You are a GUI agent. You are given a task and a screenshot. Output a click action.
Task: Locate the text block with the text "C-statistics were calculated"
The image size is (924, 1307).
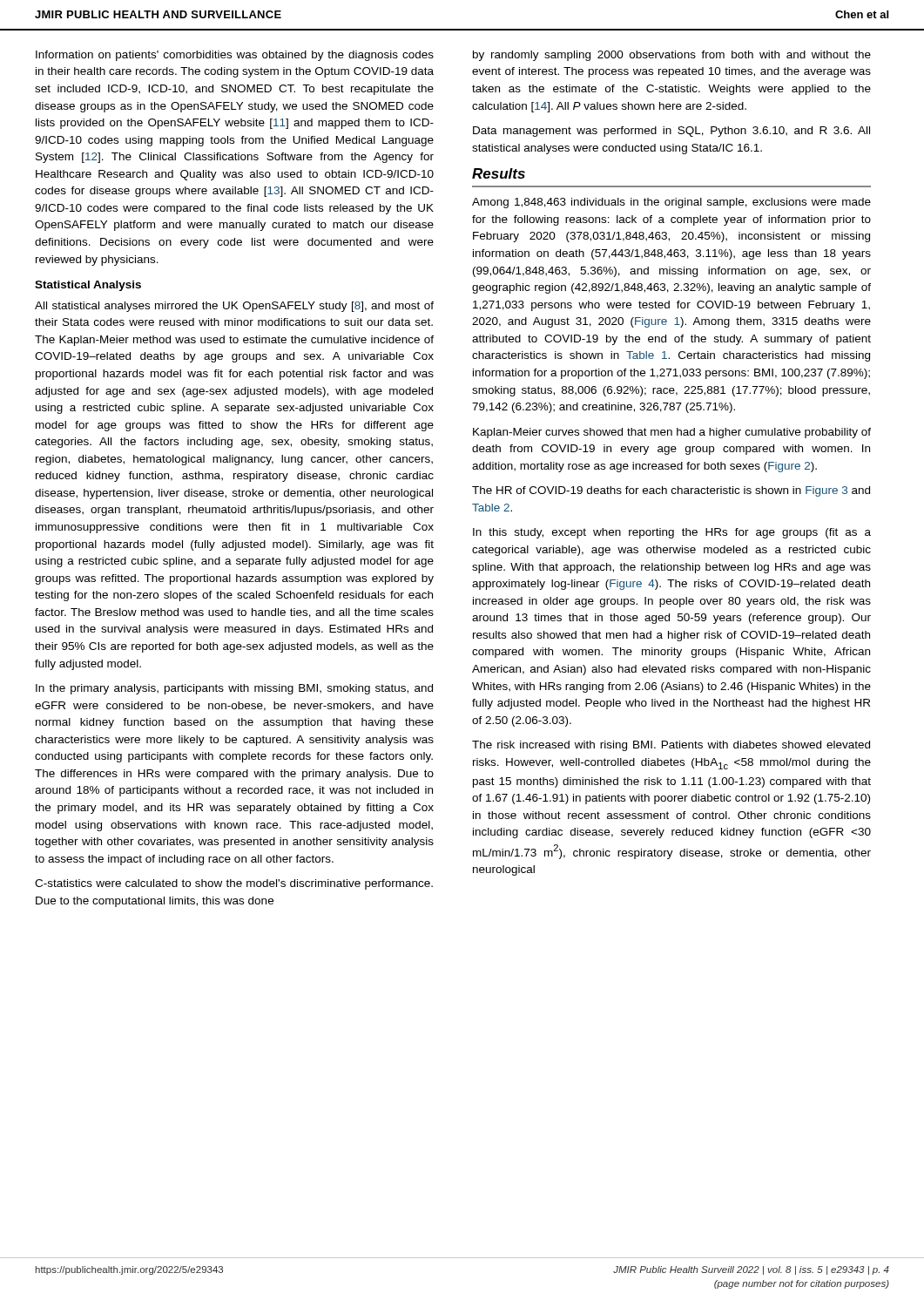234,892
